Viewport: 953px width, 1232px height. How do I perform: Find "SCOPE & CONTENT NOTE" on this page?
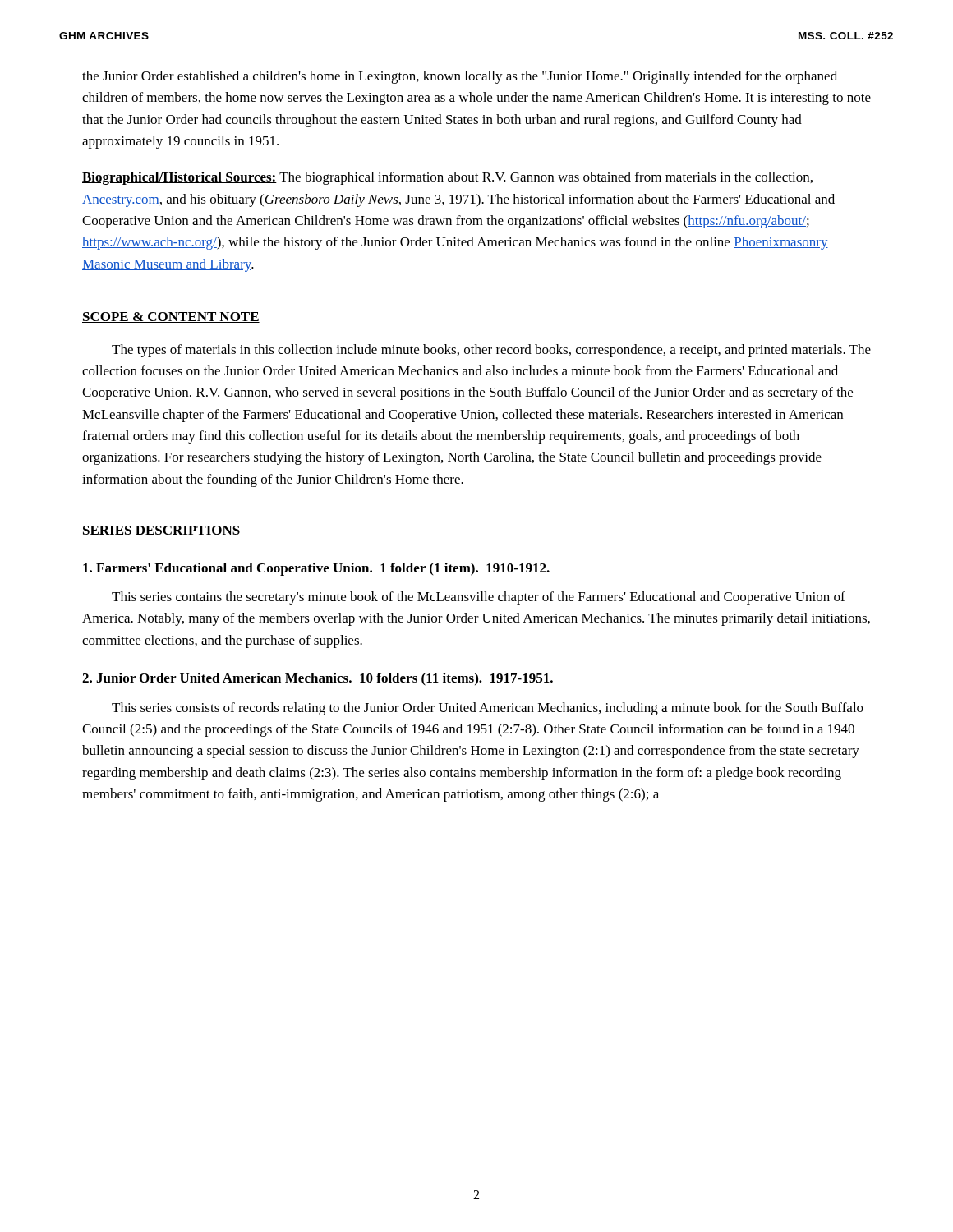[x=171, y=317]
